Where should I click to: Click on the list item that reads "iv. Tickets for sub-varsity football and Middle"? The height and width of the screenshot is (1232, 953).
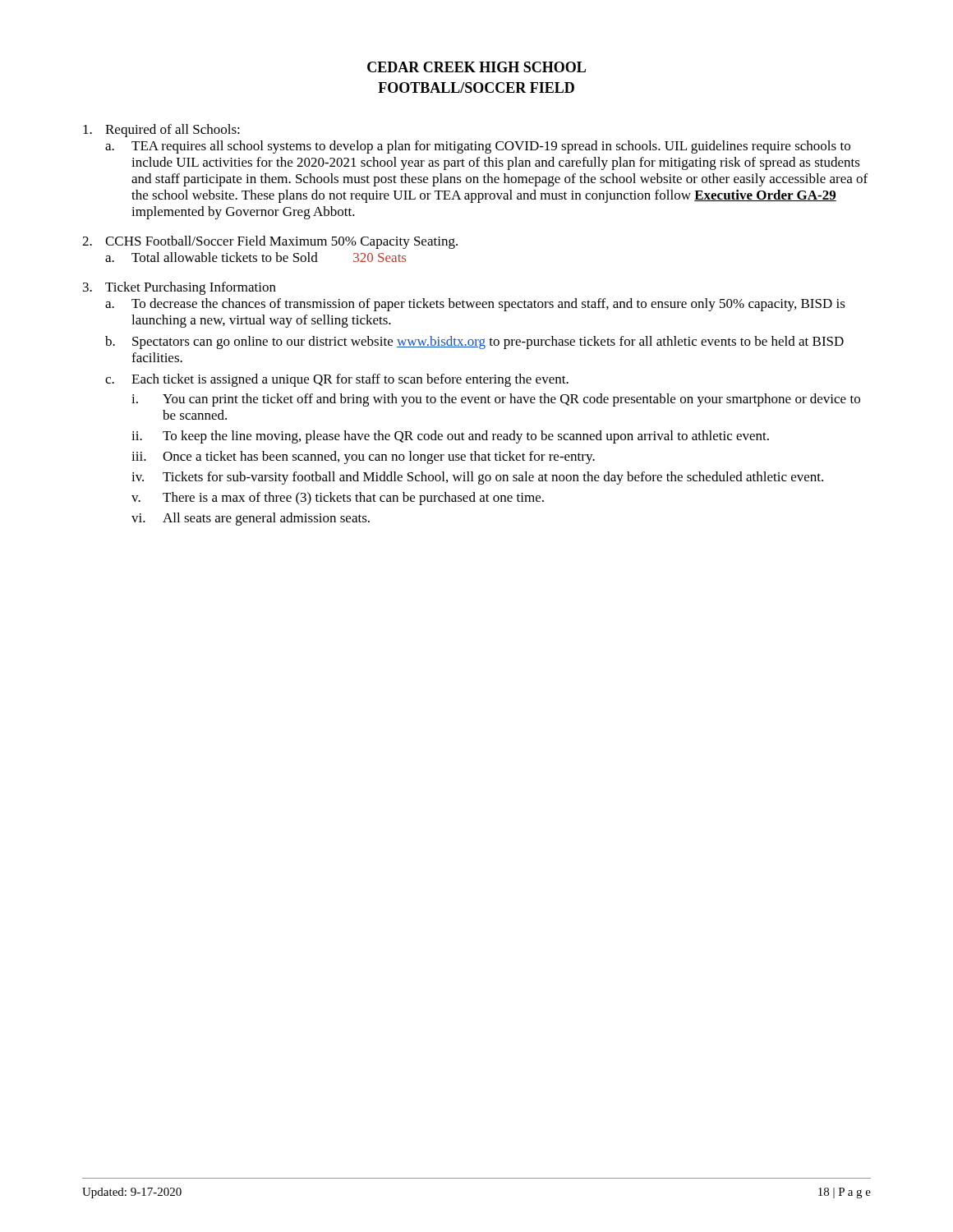[x=501, y=477]
